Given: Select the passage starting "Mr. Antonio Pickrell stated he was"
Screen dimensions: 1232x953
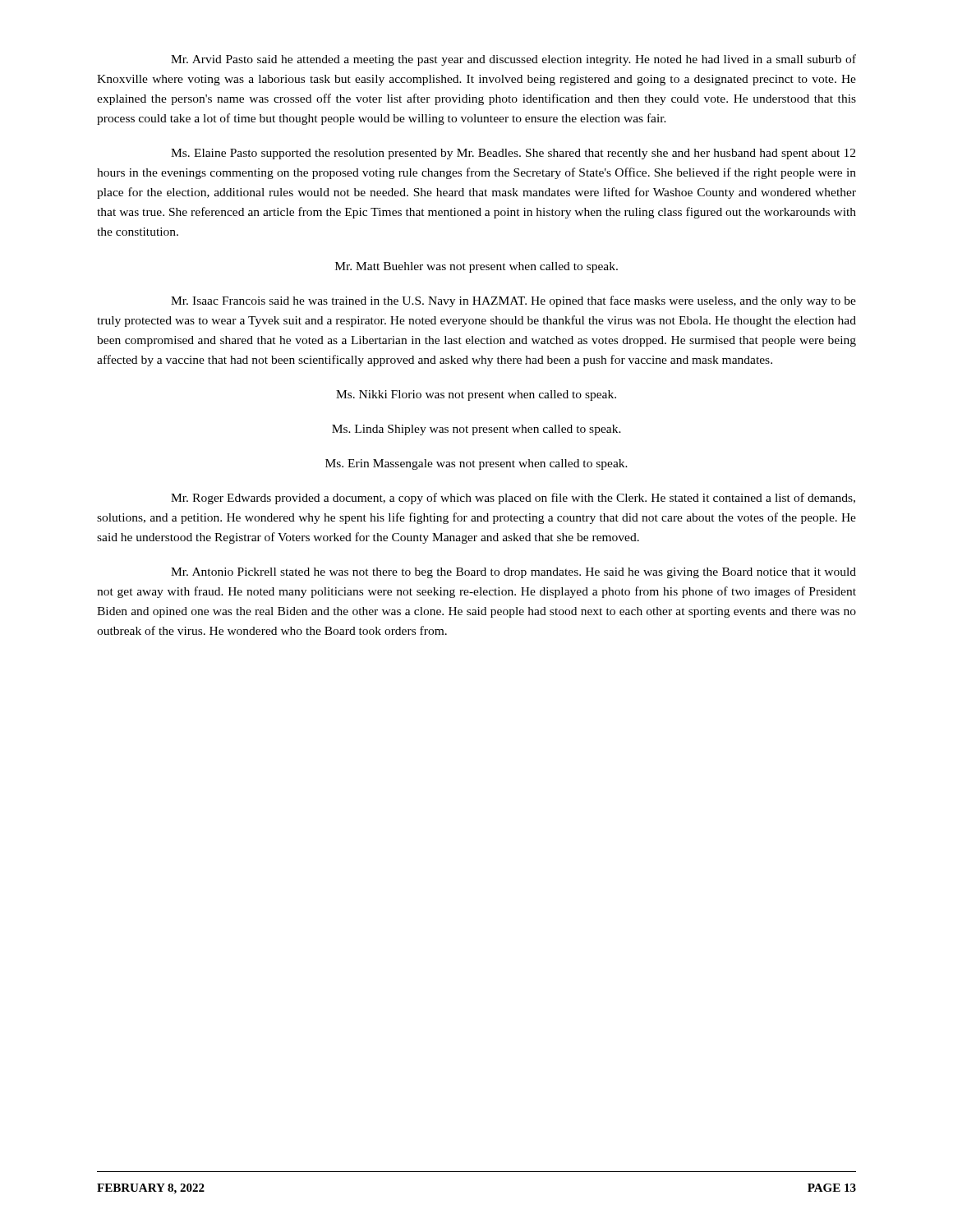Looking at the screenshot, I should pyautogui.click(x=476, y=601).
